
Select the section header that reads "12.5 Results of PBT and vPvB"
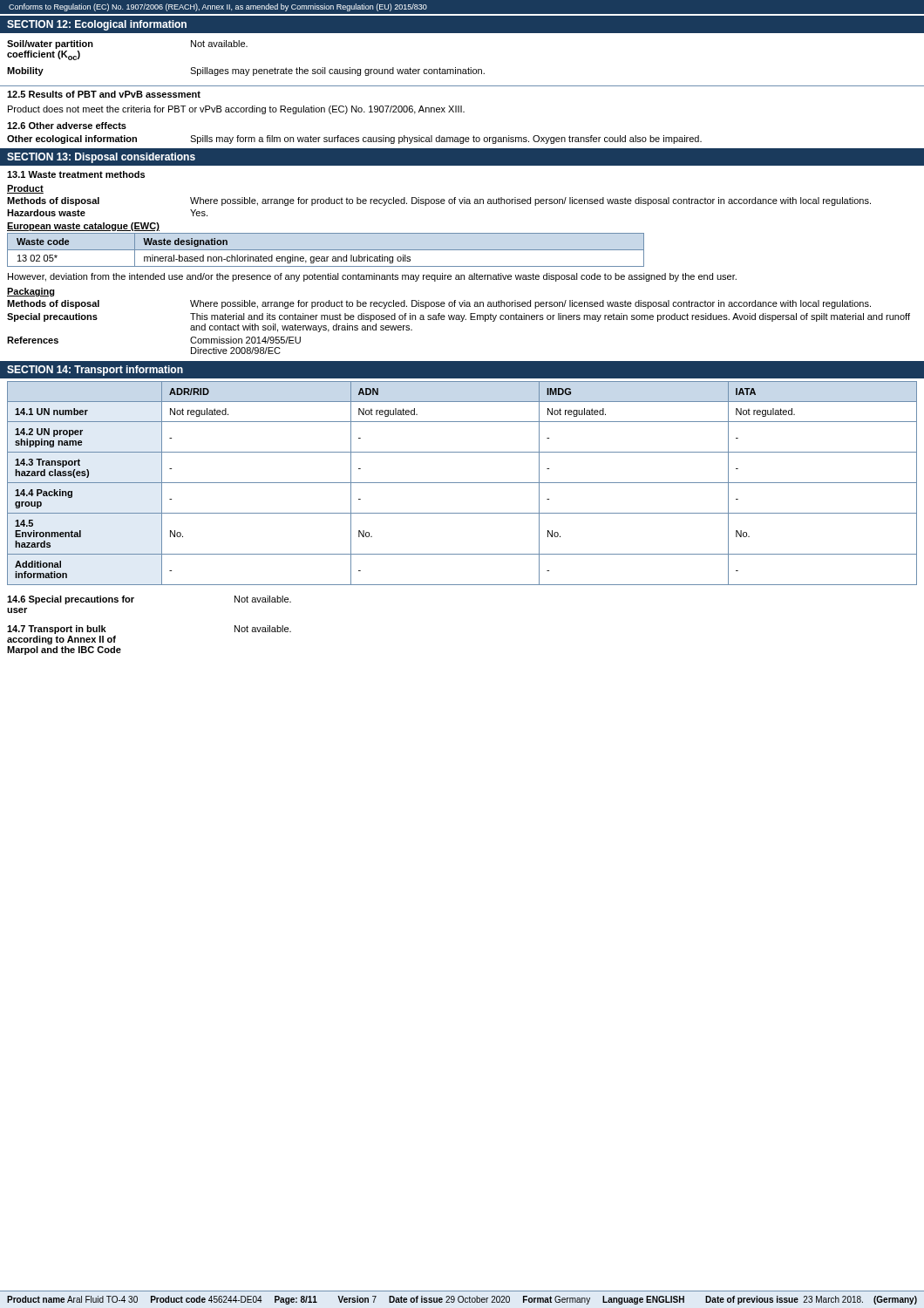[x=104, y=94]
